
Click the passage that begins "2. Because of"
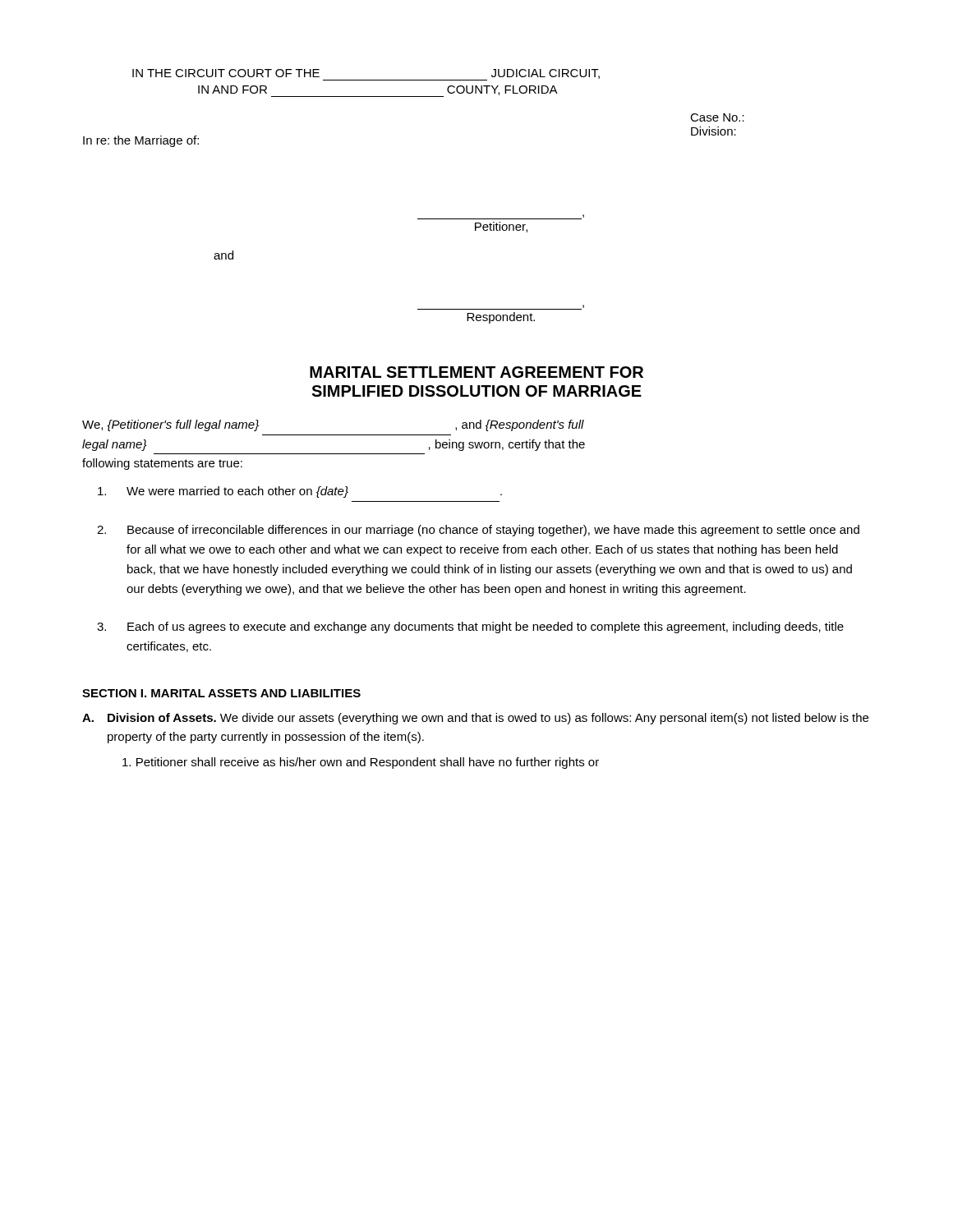pyautogui.click(x=476, y=559)
